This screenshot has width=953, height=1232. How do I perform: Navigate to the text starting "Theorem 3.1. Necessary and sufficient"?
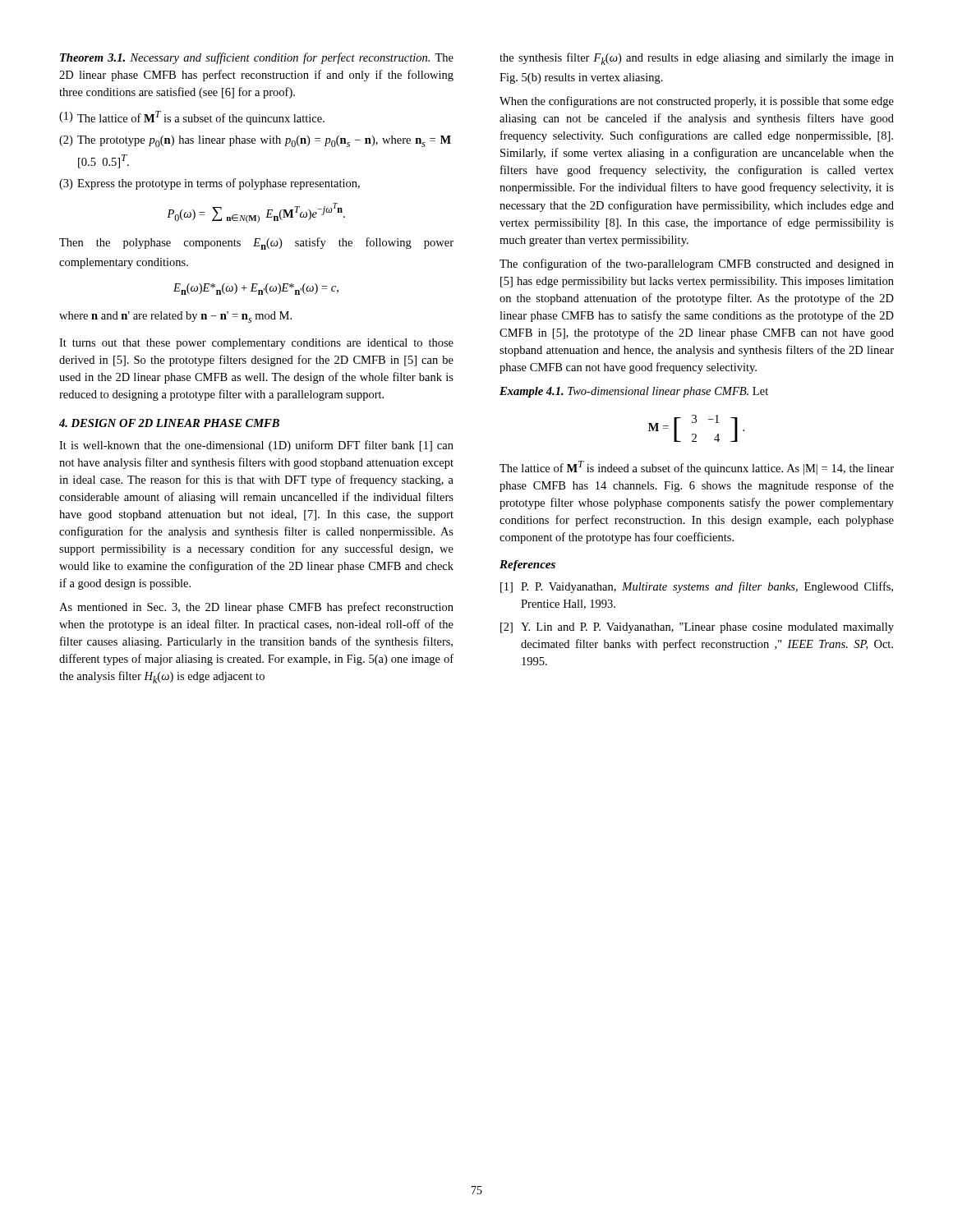(256, 75)
